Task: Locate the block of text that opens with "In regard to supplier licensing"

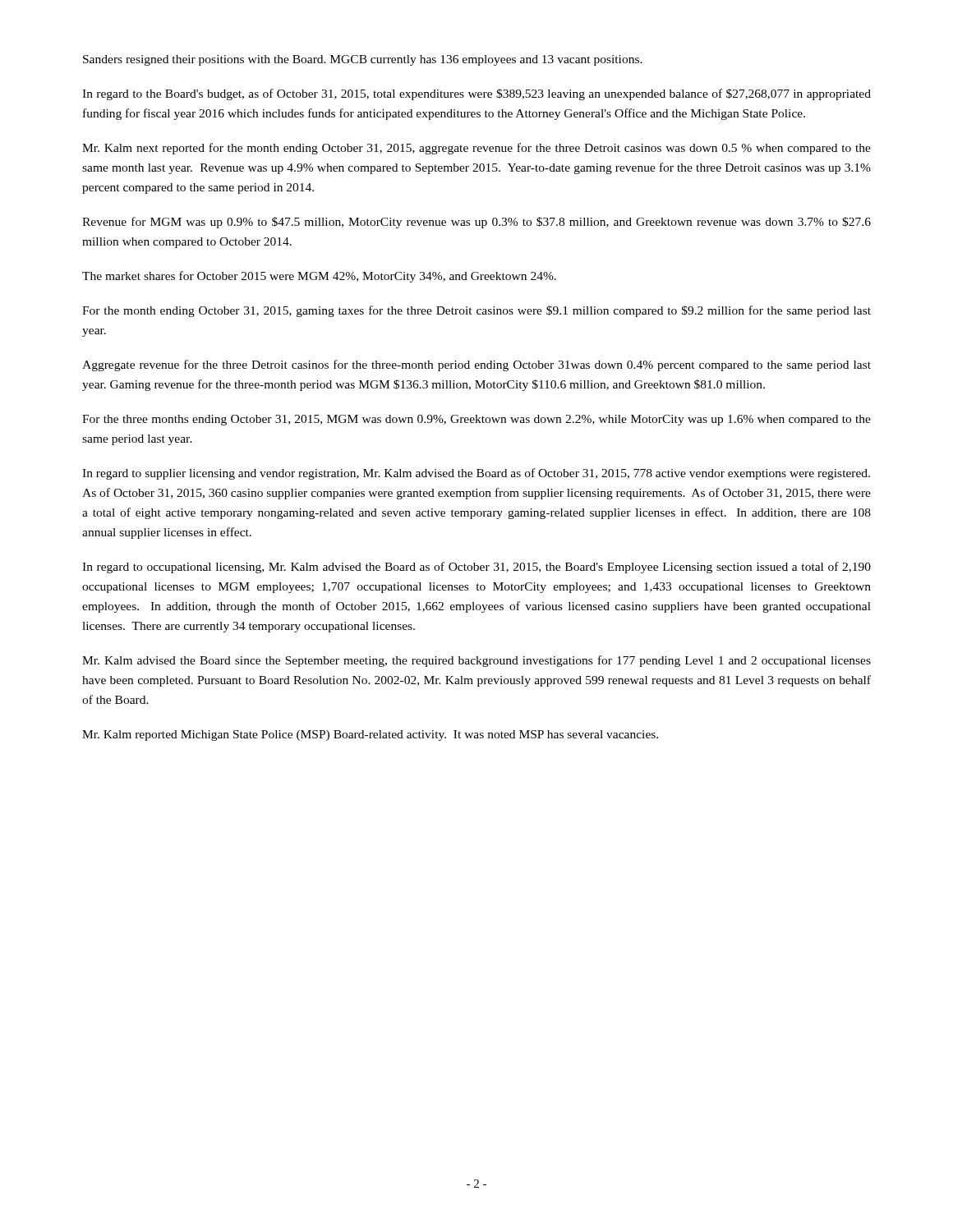Action: coord(476,502)
